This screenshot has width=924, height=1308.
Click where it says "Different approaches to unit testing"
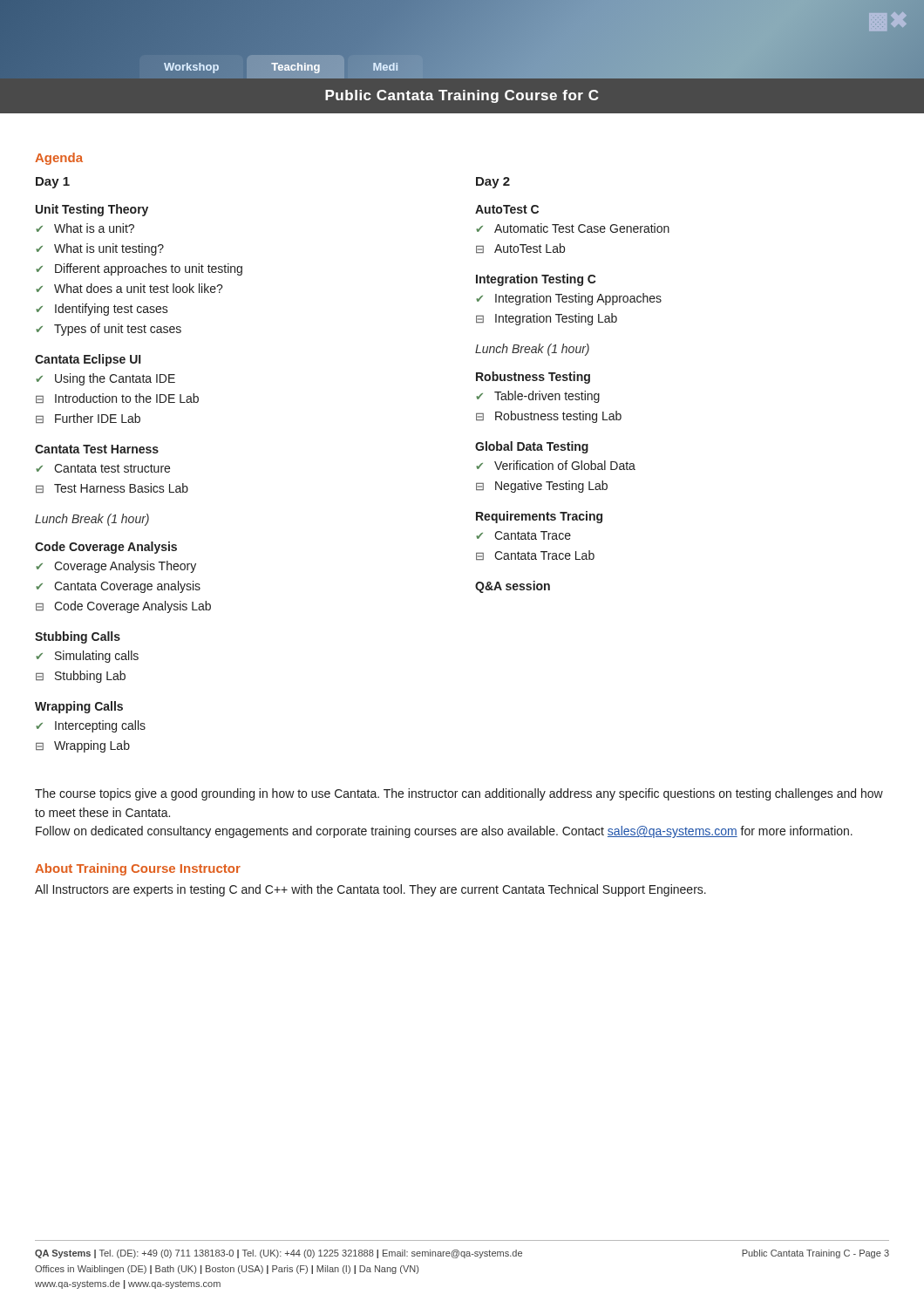point(149,269)
